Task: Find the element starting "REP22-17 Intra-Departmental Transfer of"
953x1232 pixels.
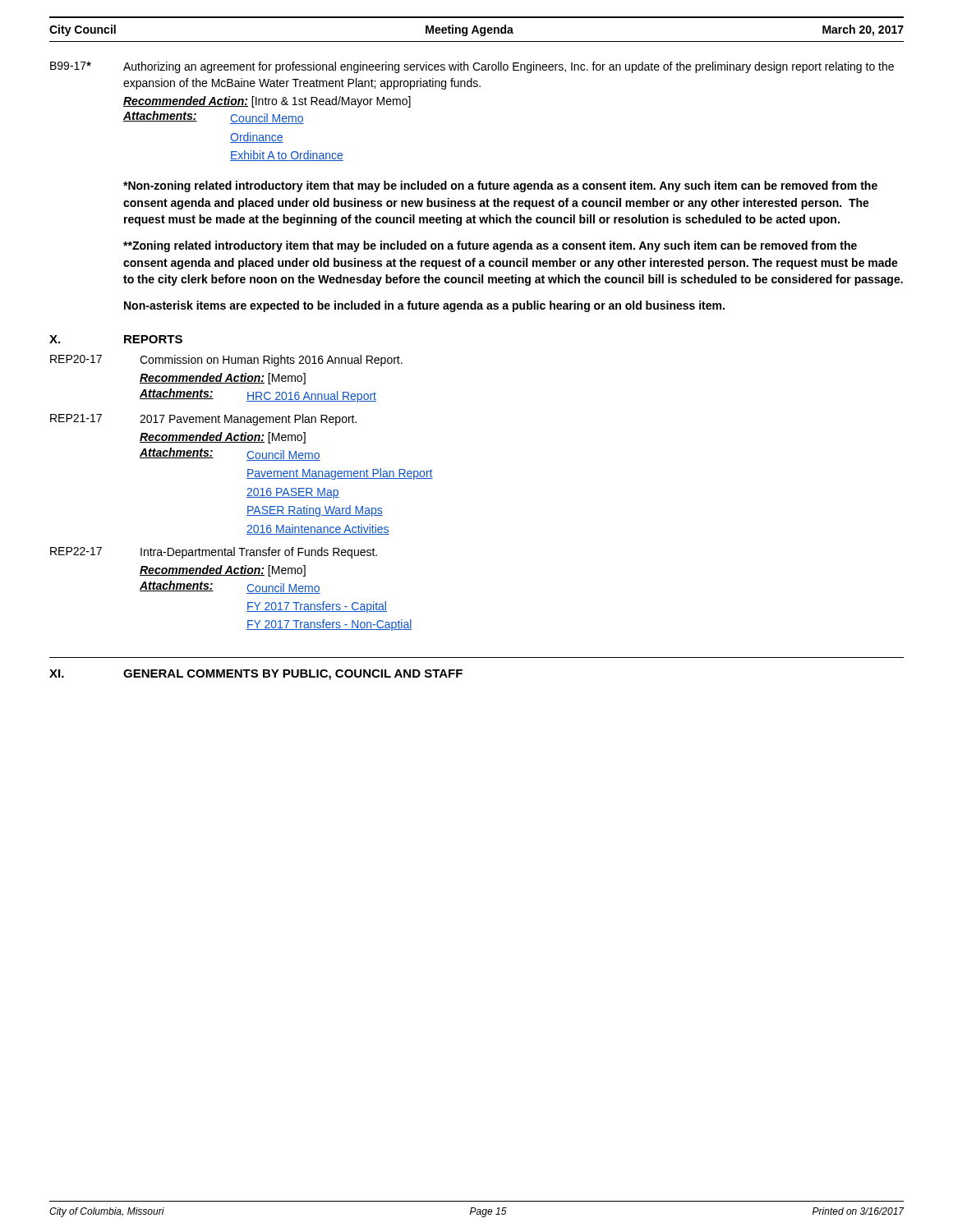Action: pyautogui.click(x=214, y=553)
